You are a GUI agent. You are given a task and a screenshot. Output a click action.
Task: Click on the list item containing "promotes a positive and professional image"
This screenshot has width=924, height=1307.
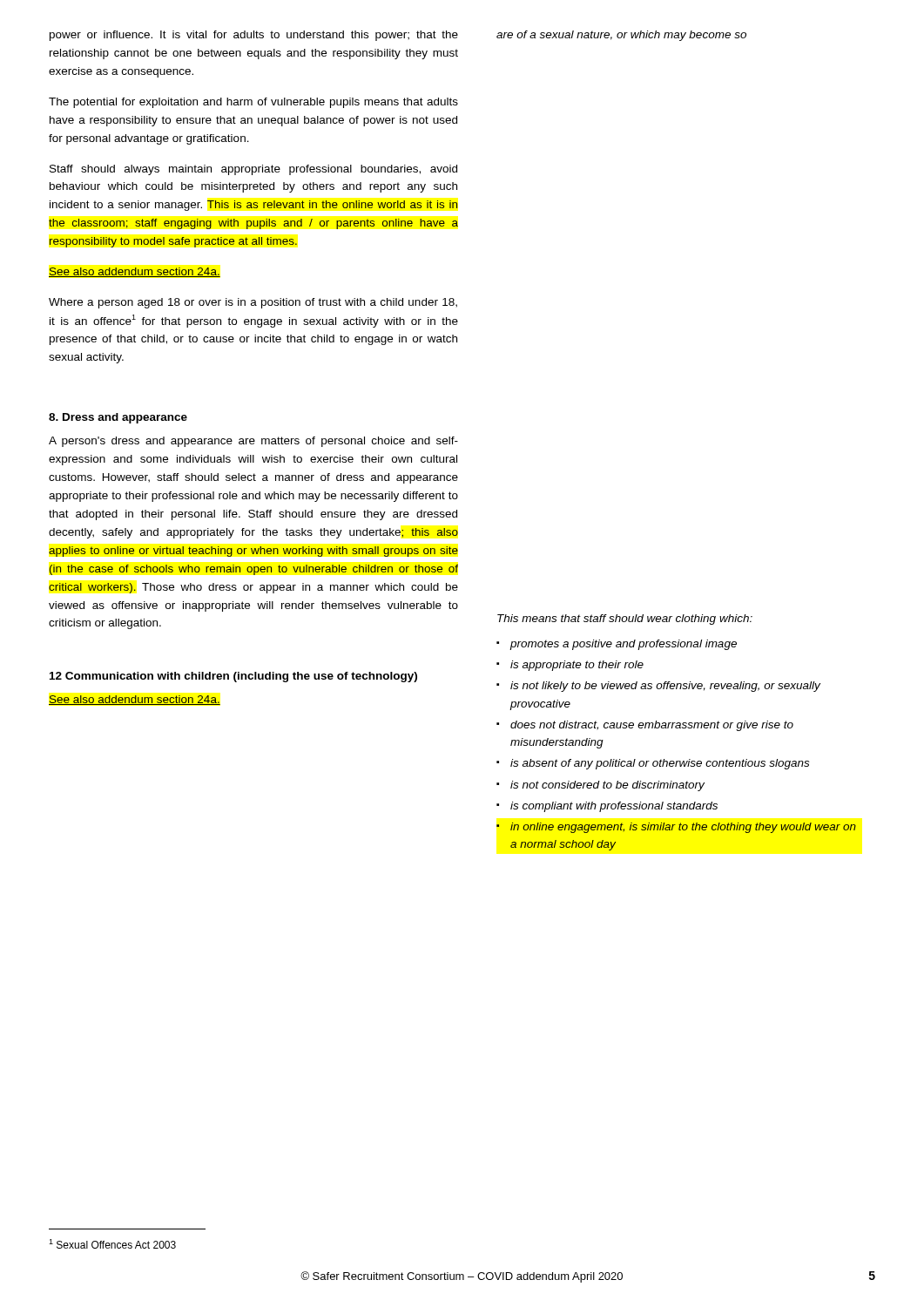(x=624, y=643)
